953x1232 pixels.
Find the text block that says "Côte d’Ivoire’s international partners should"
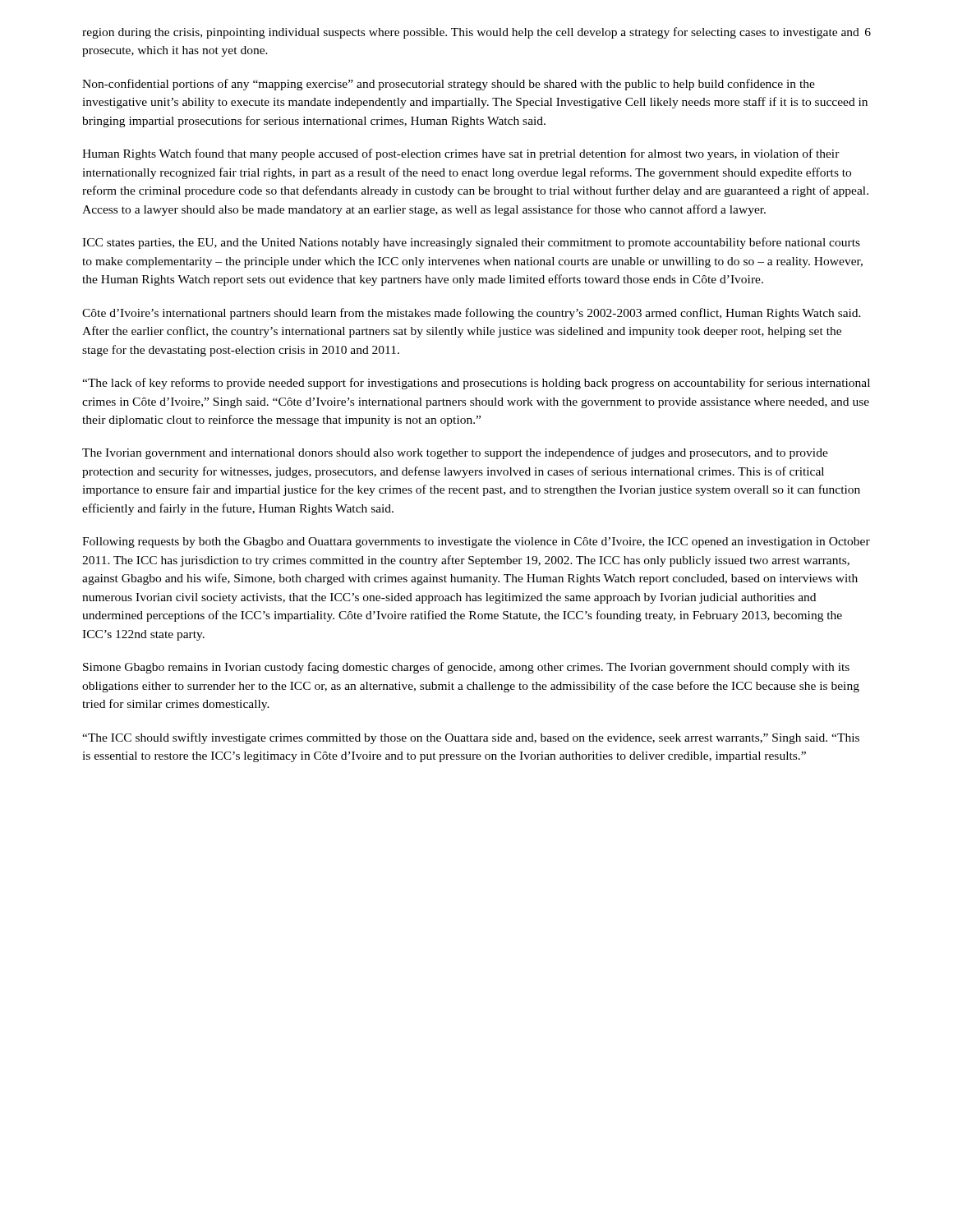472,331
